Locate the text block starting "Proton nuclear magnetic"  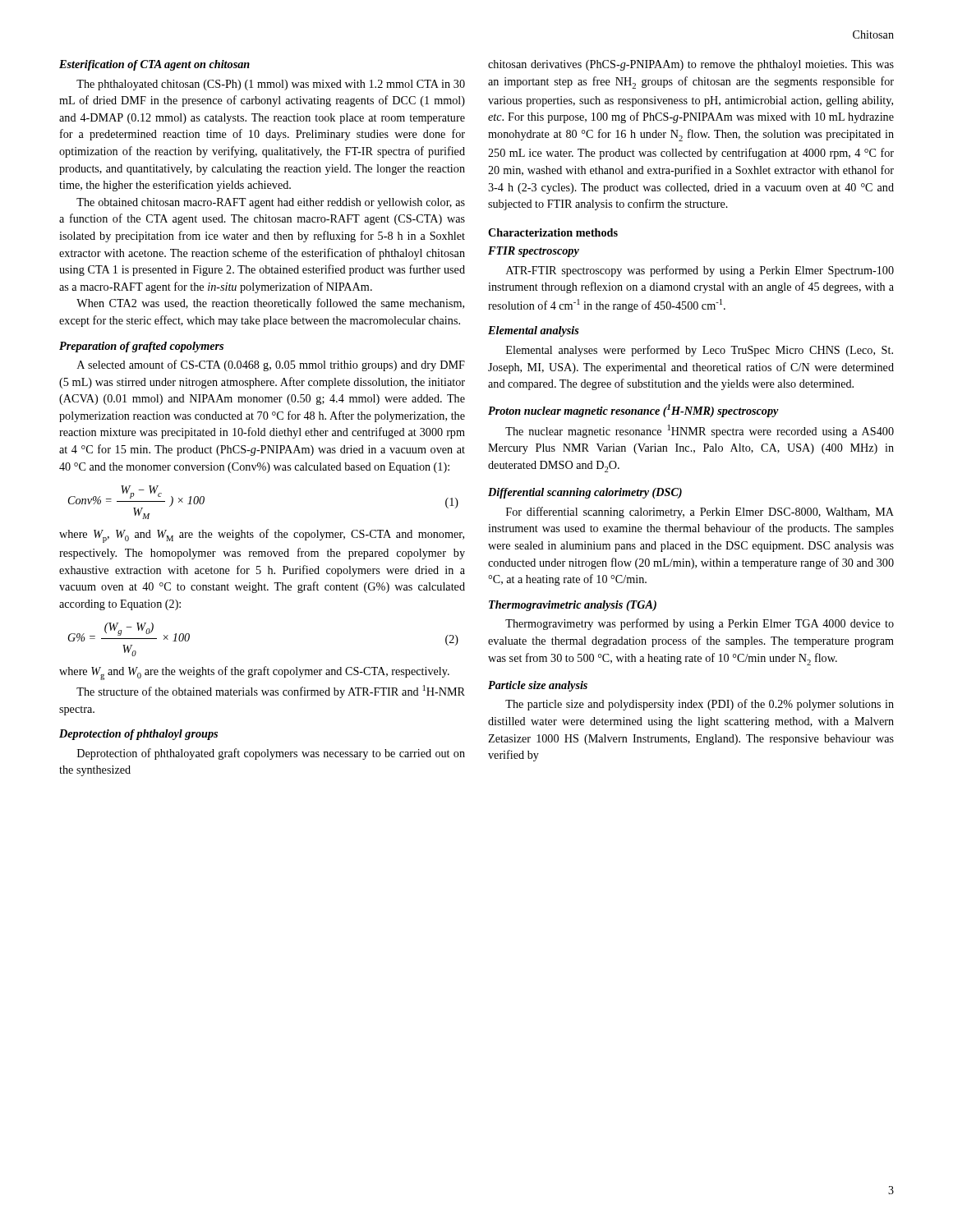(633, 410)
